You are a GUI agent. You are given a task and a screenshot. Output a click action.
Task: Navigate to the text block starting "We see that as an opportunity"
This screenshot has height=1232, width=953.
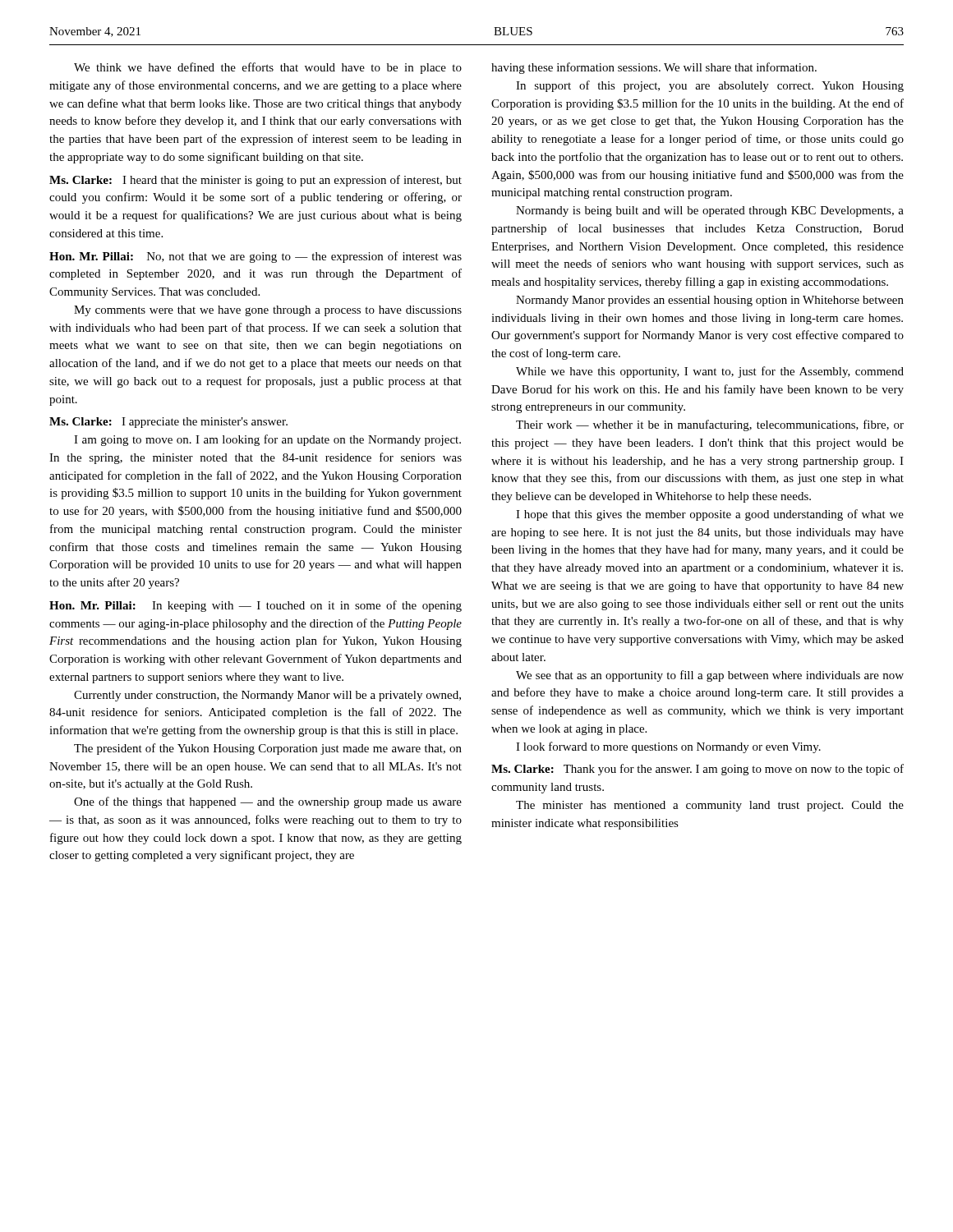click(698, 702)
